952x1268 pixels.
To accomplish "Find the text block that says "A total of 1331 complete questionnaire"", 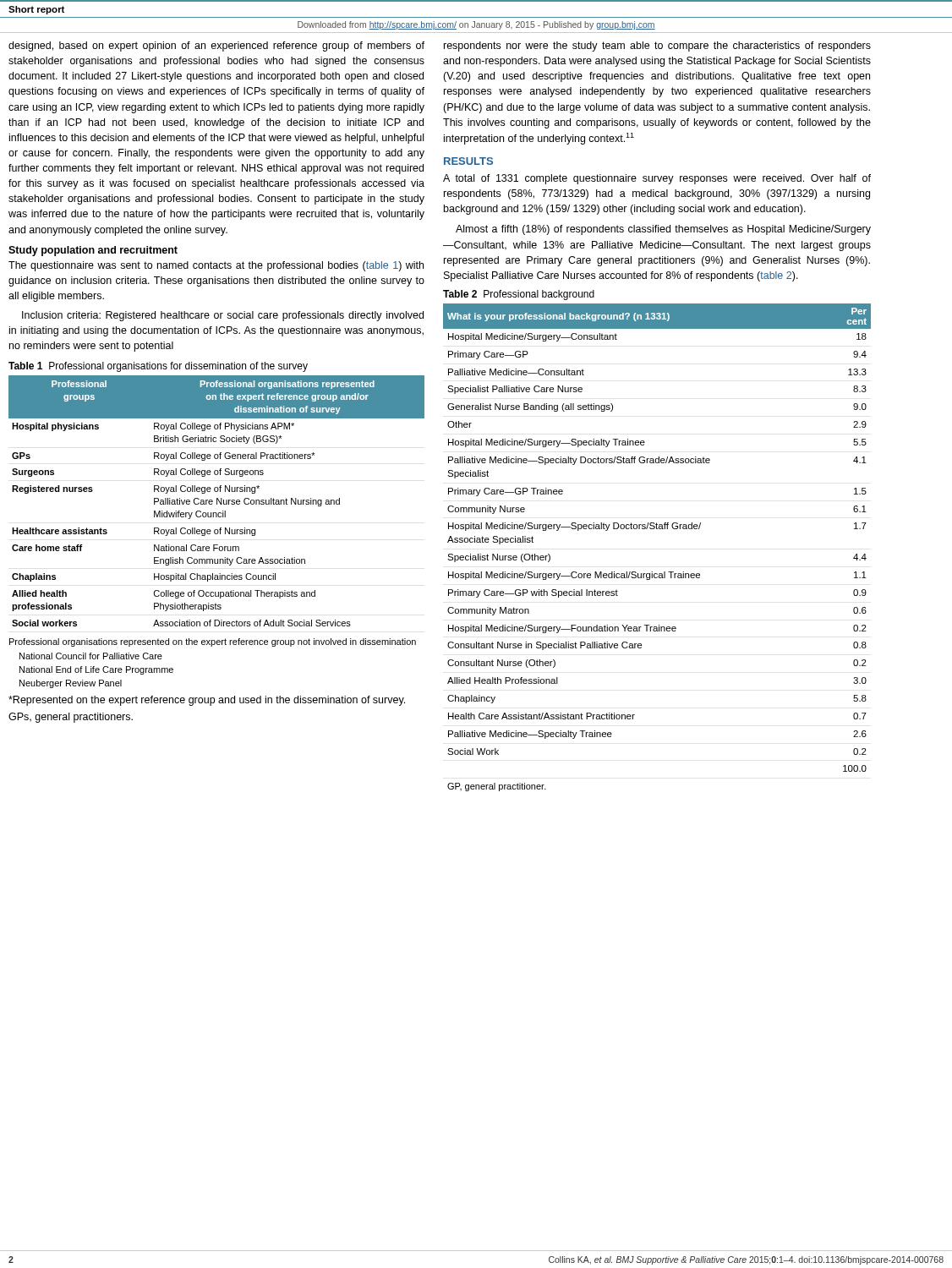I will (657, 227).
